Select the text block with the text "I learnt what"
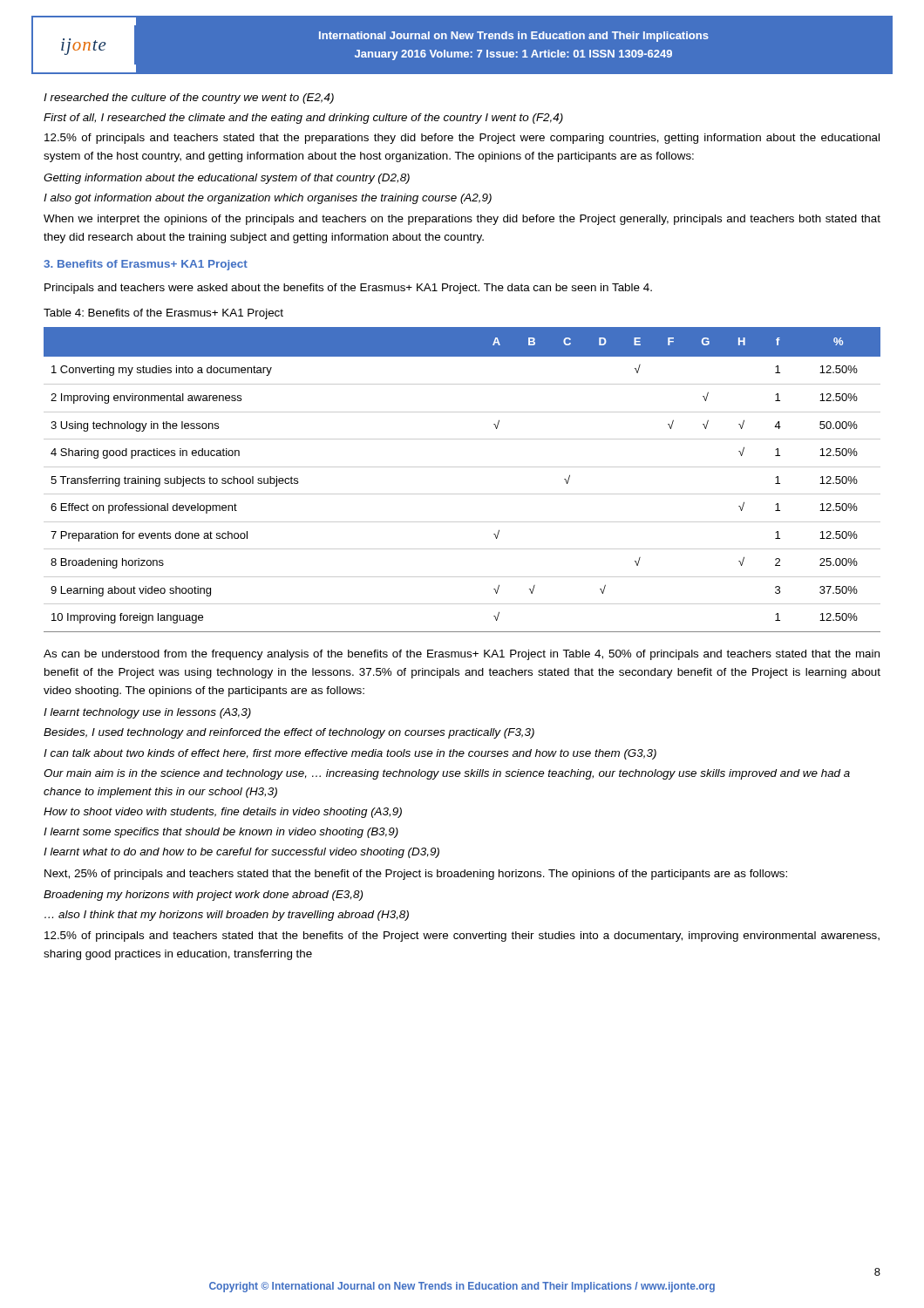924x1308 pixels. click(x=242, y=852)
